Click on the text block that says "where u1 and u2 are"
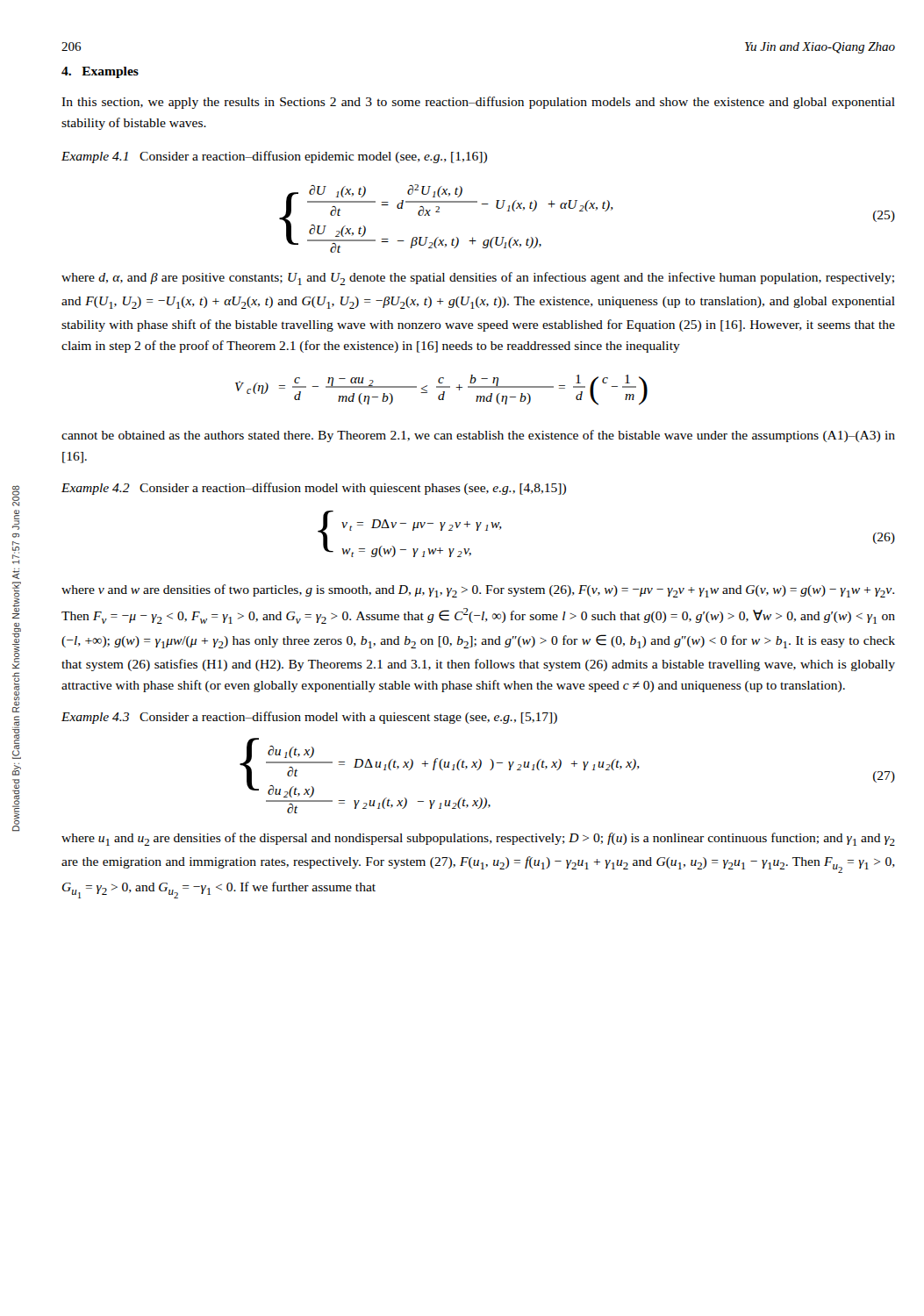The image size is (924, 1316). (478, 865)
